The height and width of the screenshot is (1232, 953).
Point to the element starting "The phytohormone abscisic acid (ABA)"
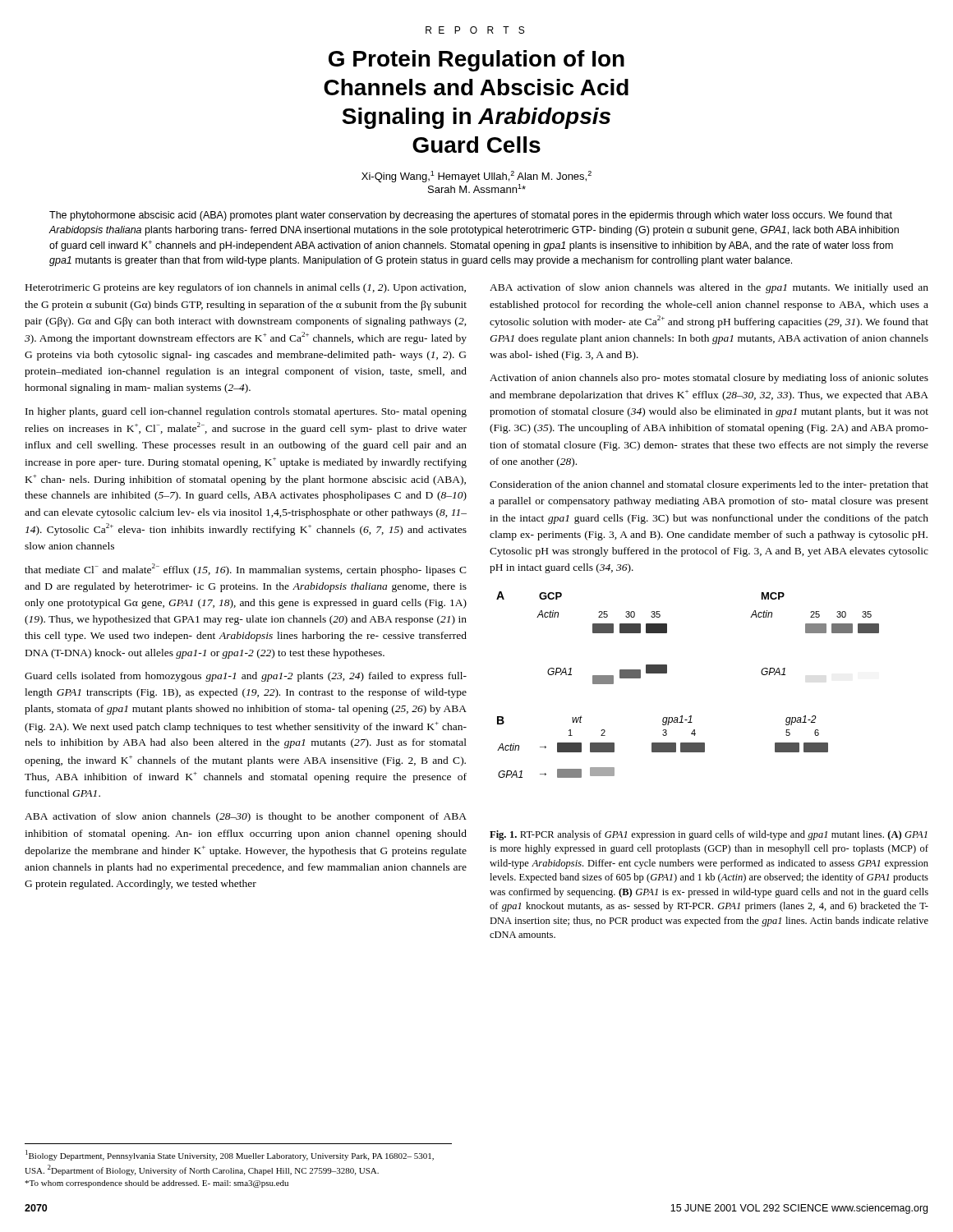pyautogui.click(x=474, y=238)
